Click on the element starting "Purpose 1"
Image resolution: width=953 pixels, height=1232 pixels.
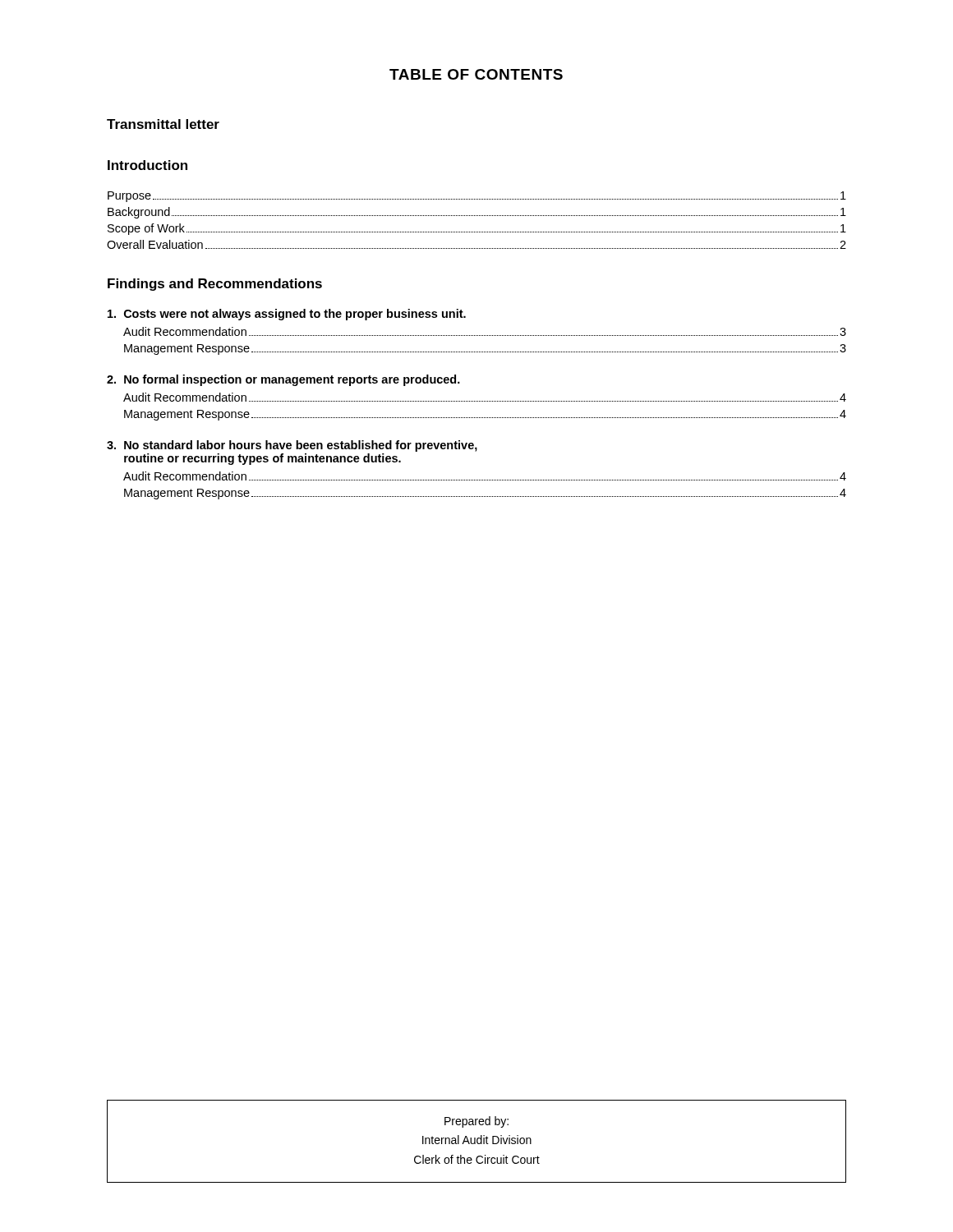coord(476,195)
